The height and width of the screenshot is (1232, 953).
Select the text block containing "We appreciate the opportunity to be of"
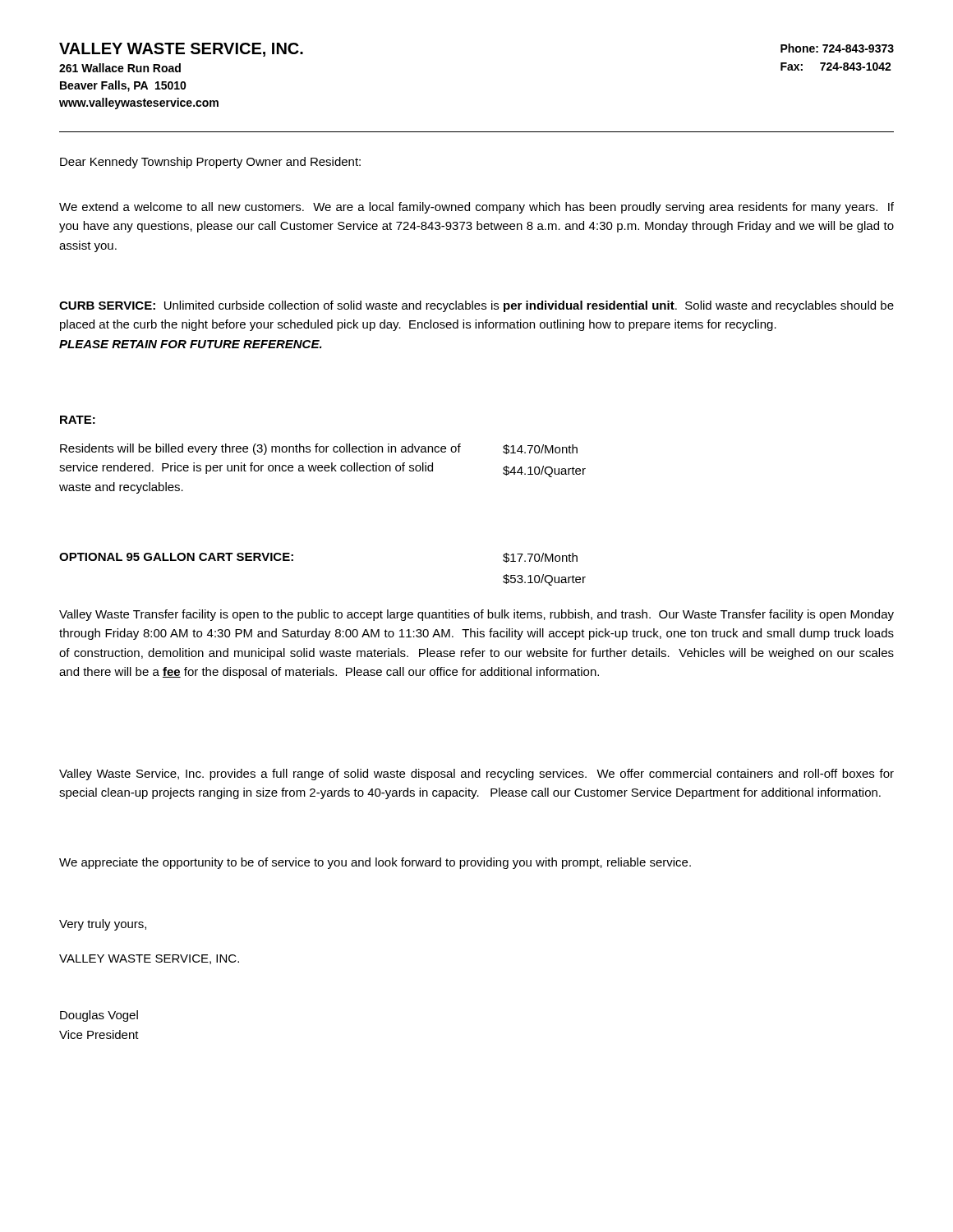tap(376, 862)
